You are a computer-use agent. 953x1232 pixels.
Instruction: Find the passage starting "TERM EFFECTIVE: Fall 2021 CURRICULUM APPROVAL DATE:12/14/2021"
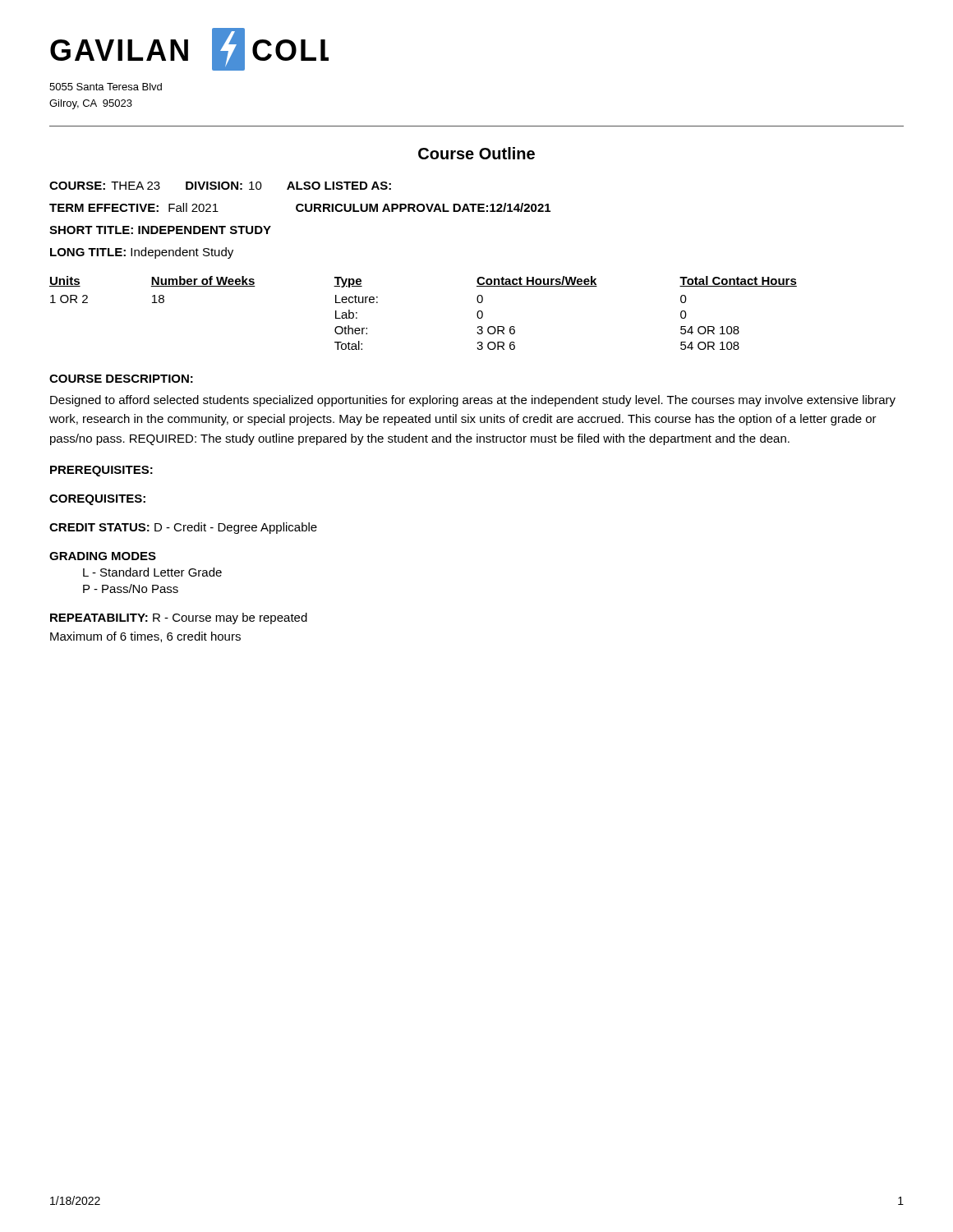pyautogui.click(x=300, y=207)
